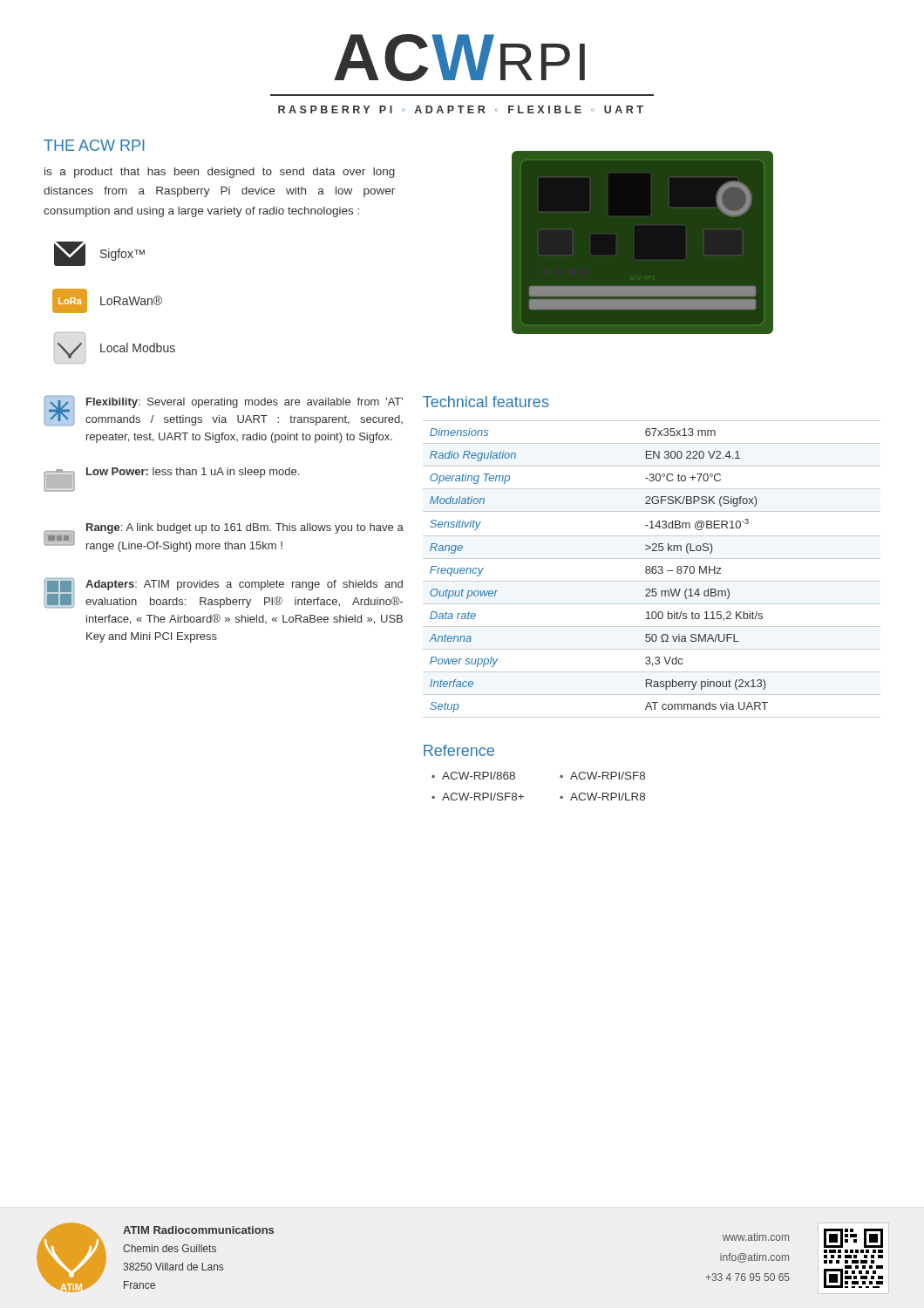This screenshot has width=924, height=1308.
Task: Locate the text starting "Technical features"
Action: tap(486, 402)
